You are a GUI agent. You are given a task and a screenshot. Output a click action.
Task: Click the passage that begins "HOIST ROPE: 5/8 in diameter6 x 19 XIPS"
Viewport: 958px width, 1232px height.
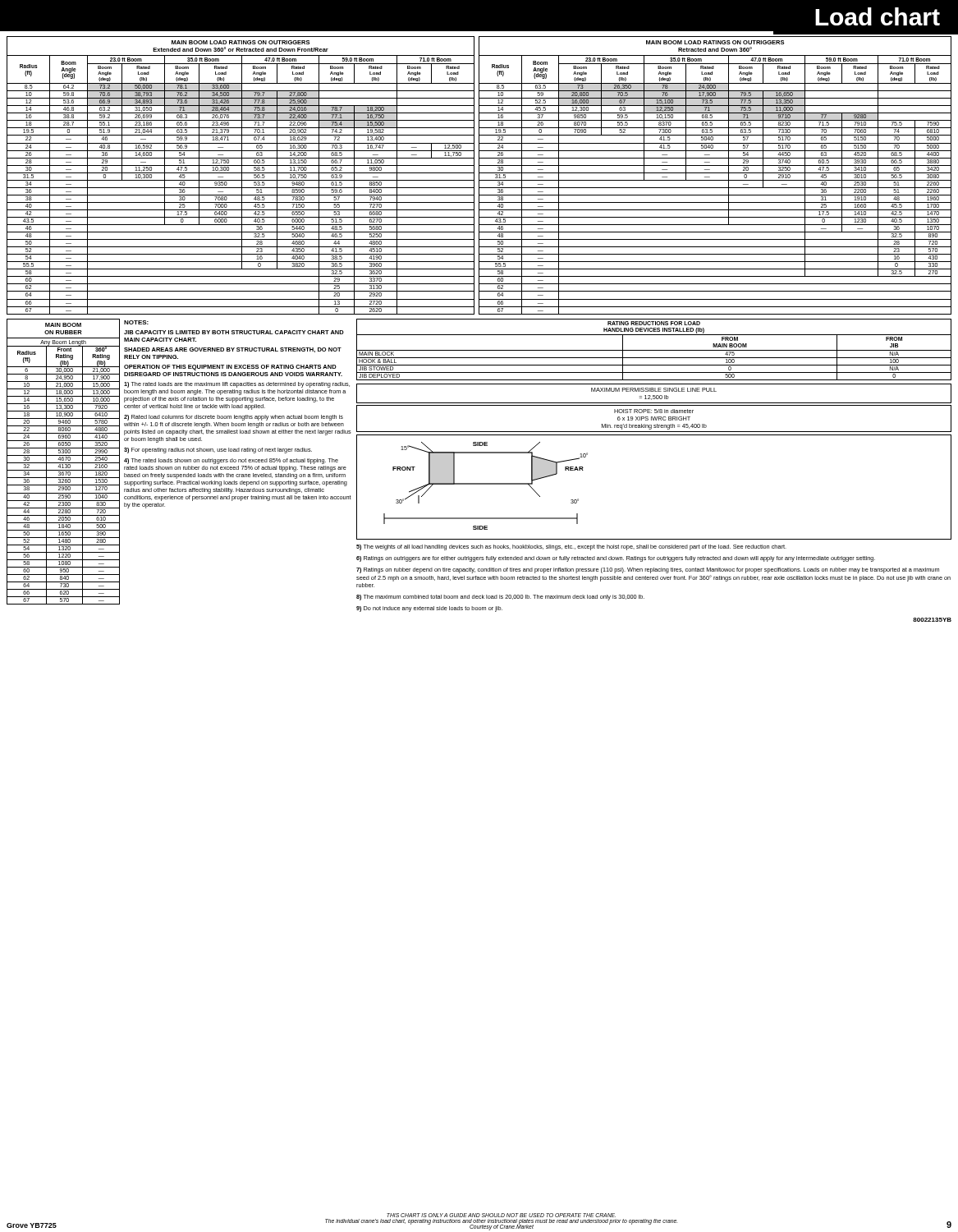pyautogui.click(x=654, y=418)
